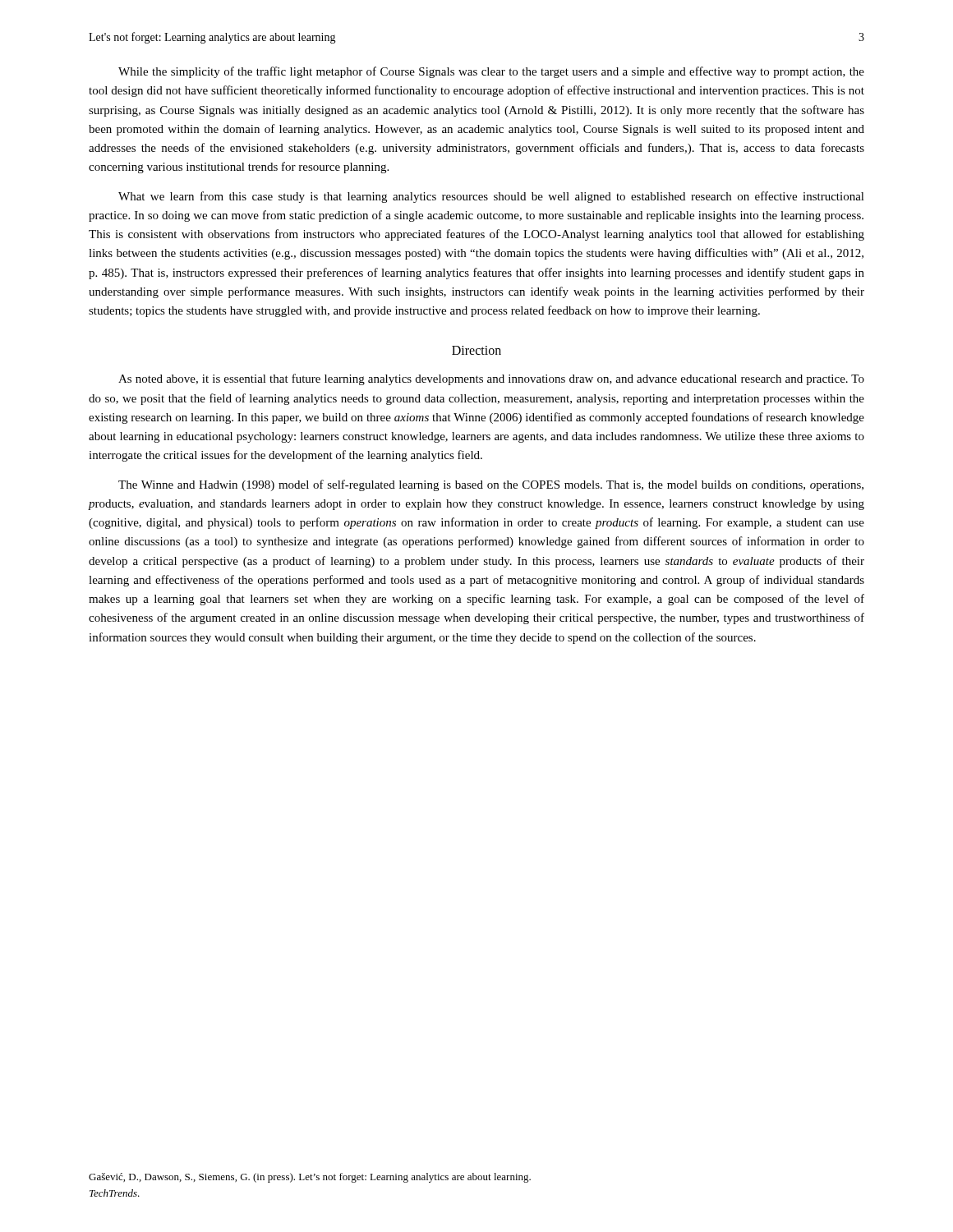Image resolution: width=953 pixels, height=1232 pixels.
Task: Point to the block beginning "As noted above, it is essential that future"
Action: [x=476, y=417]
